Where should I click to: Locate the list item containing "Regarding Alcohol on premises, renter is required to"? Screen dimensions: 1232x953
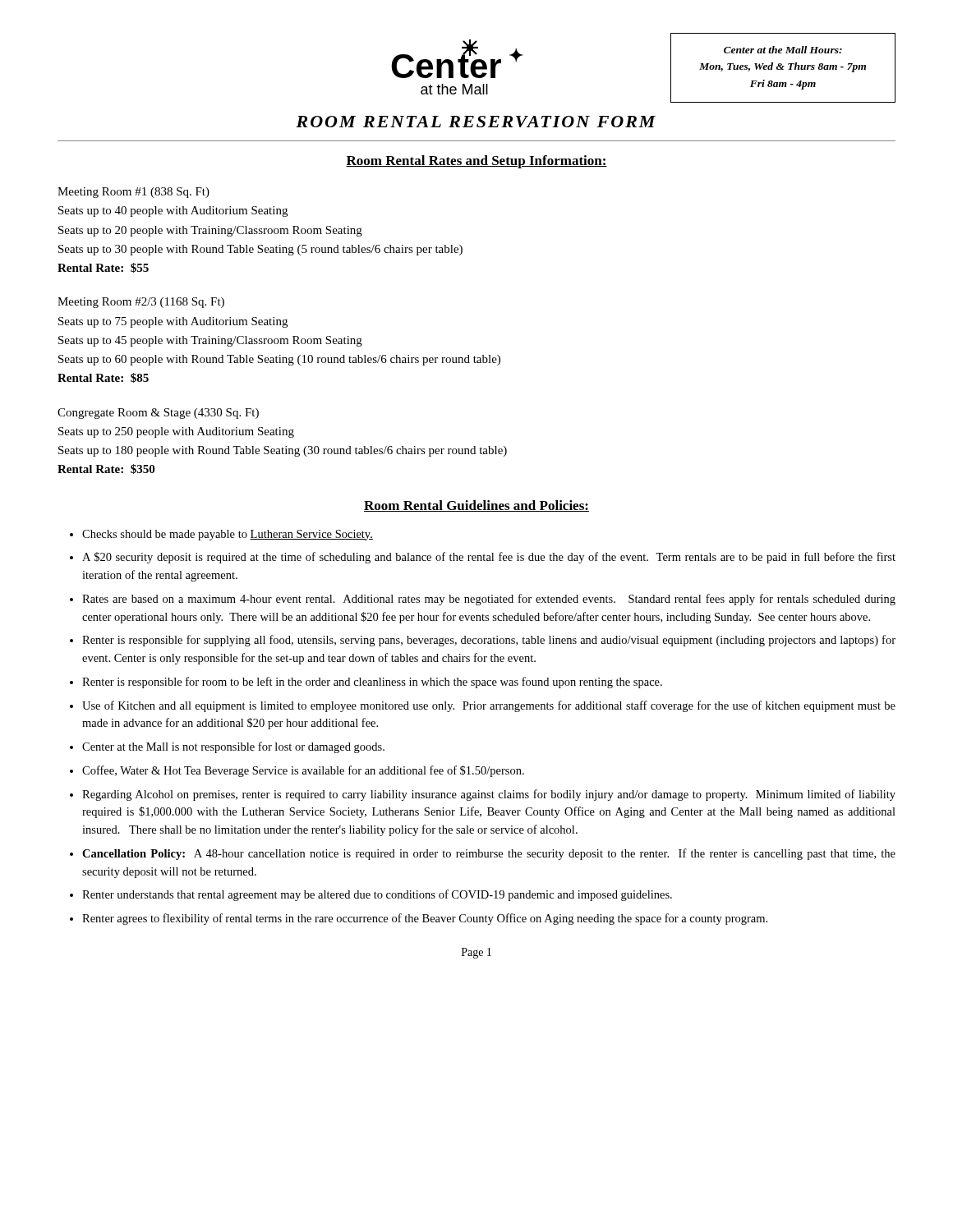point(489,812)
